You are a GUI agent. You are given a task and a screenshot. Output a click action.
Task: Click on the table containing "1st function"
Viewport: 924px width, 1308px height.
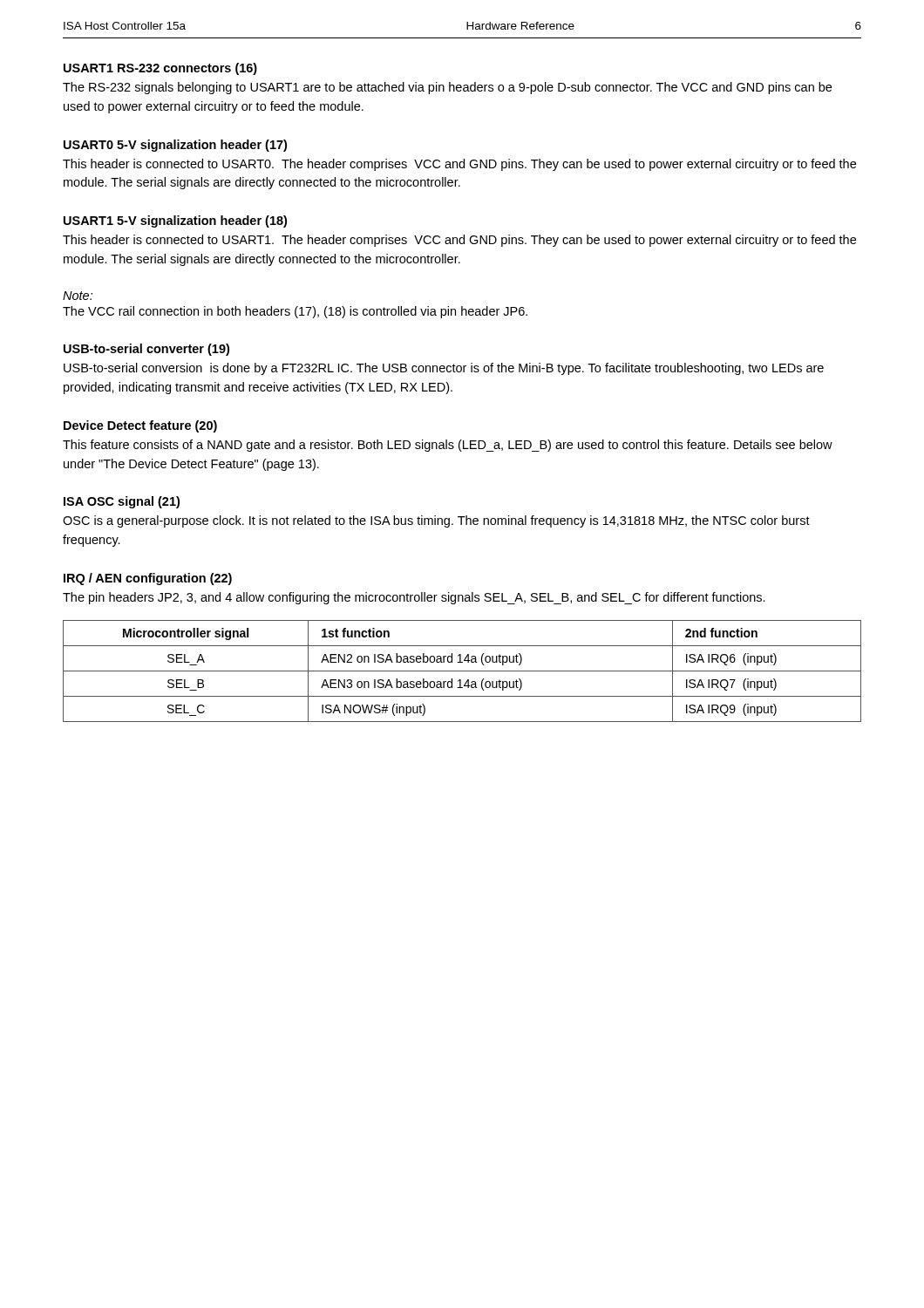462,671
